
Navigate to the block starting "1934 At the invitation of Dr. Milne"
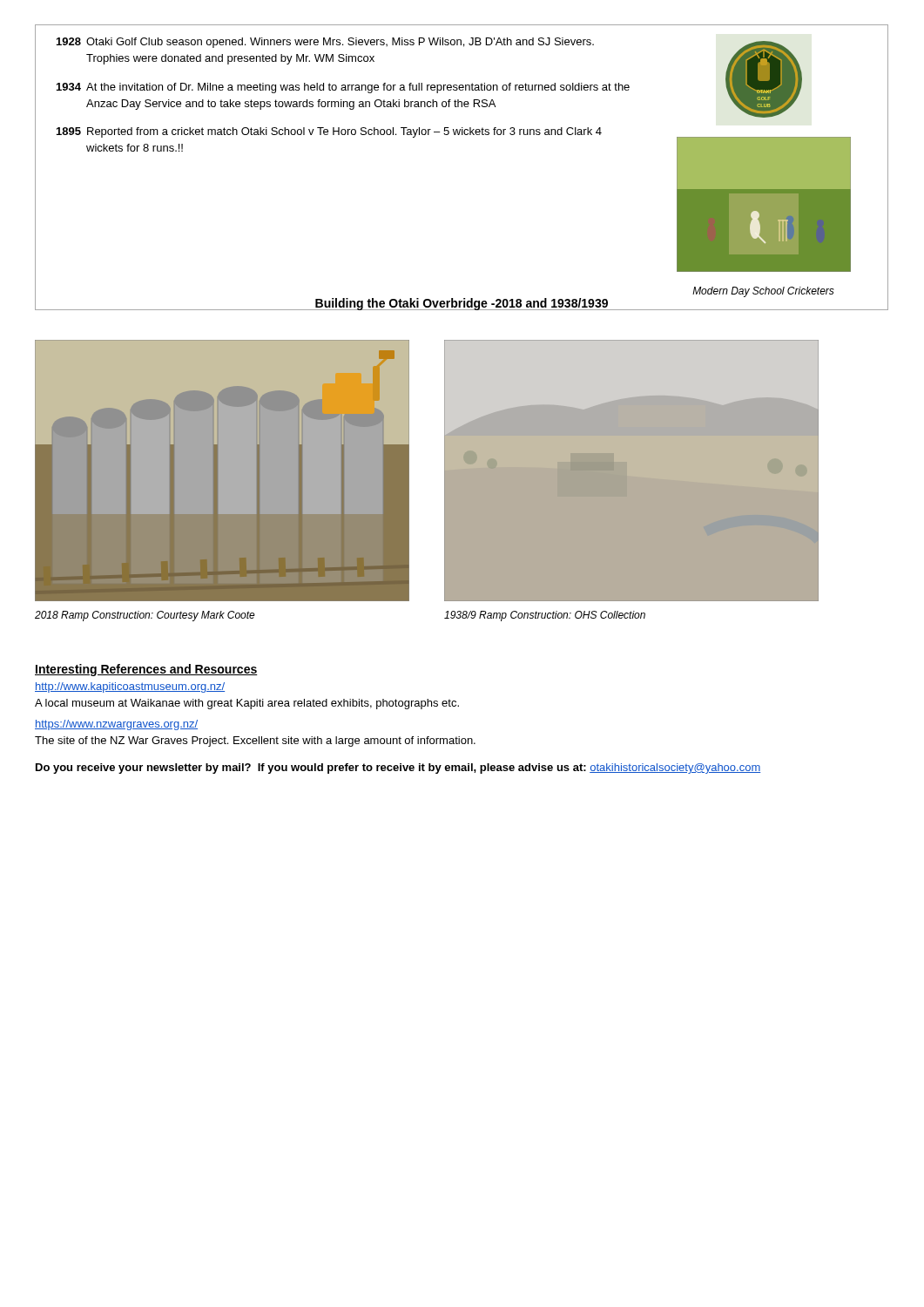point(342,95)
